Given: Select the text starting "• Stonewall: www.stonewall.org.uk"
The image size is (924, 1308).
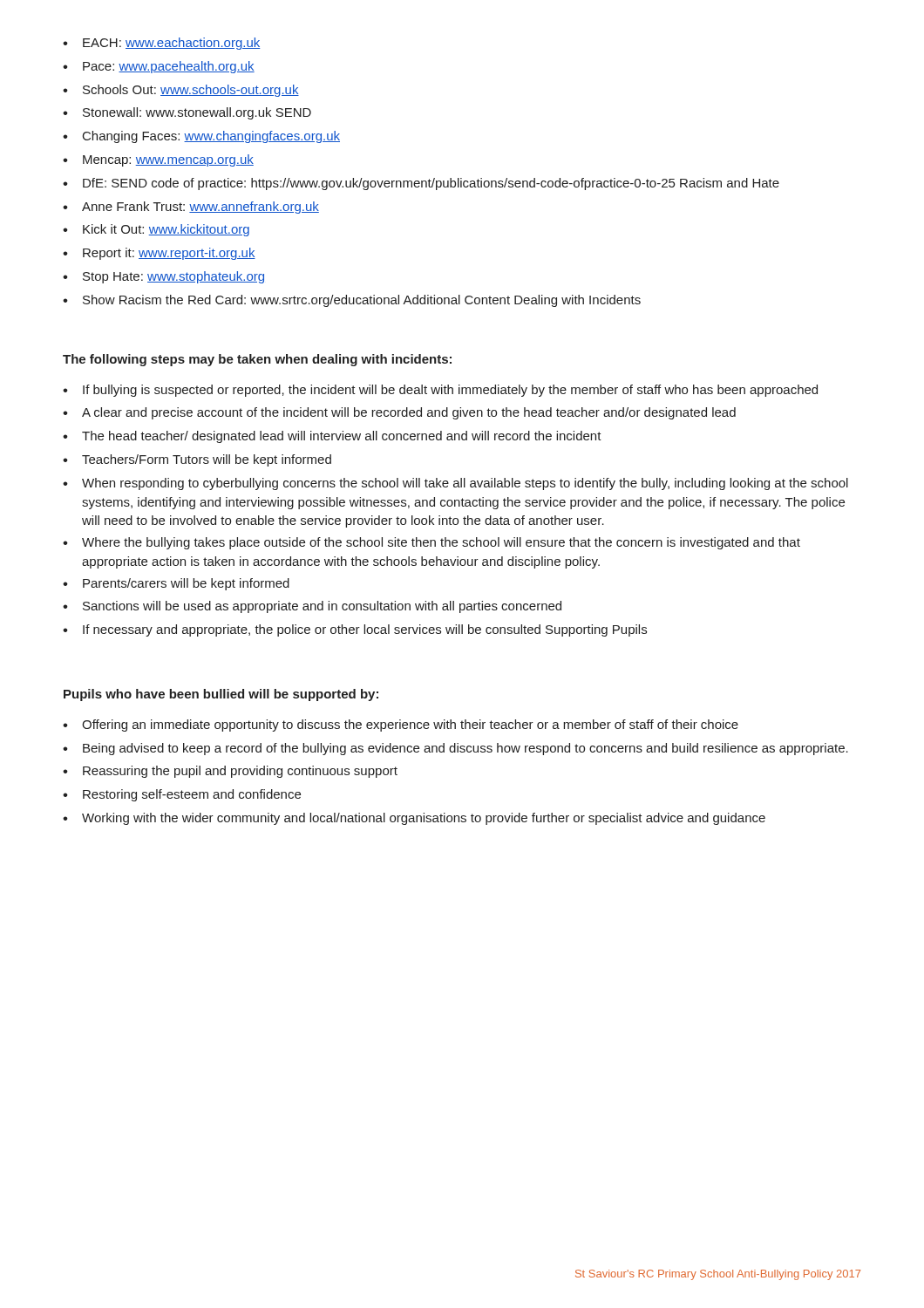Looking at the screenshot, I should click(187, 113).
